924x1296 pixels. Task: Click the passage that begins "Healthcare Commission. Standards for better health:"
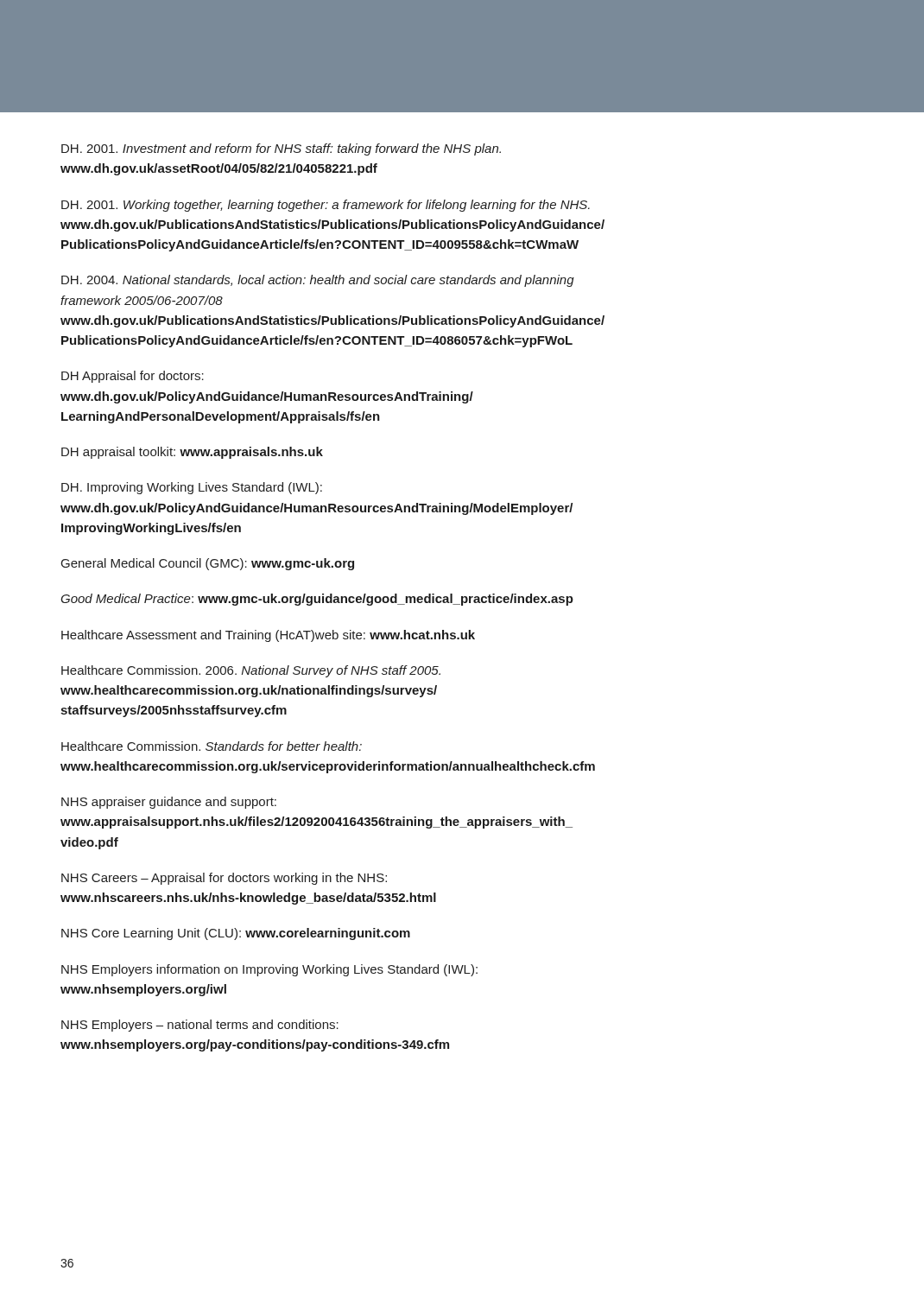[x=328, y=756]
